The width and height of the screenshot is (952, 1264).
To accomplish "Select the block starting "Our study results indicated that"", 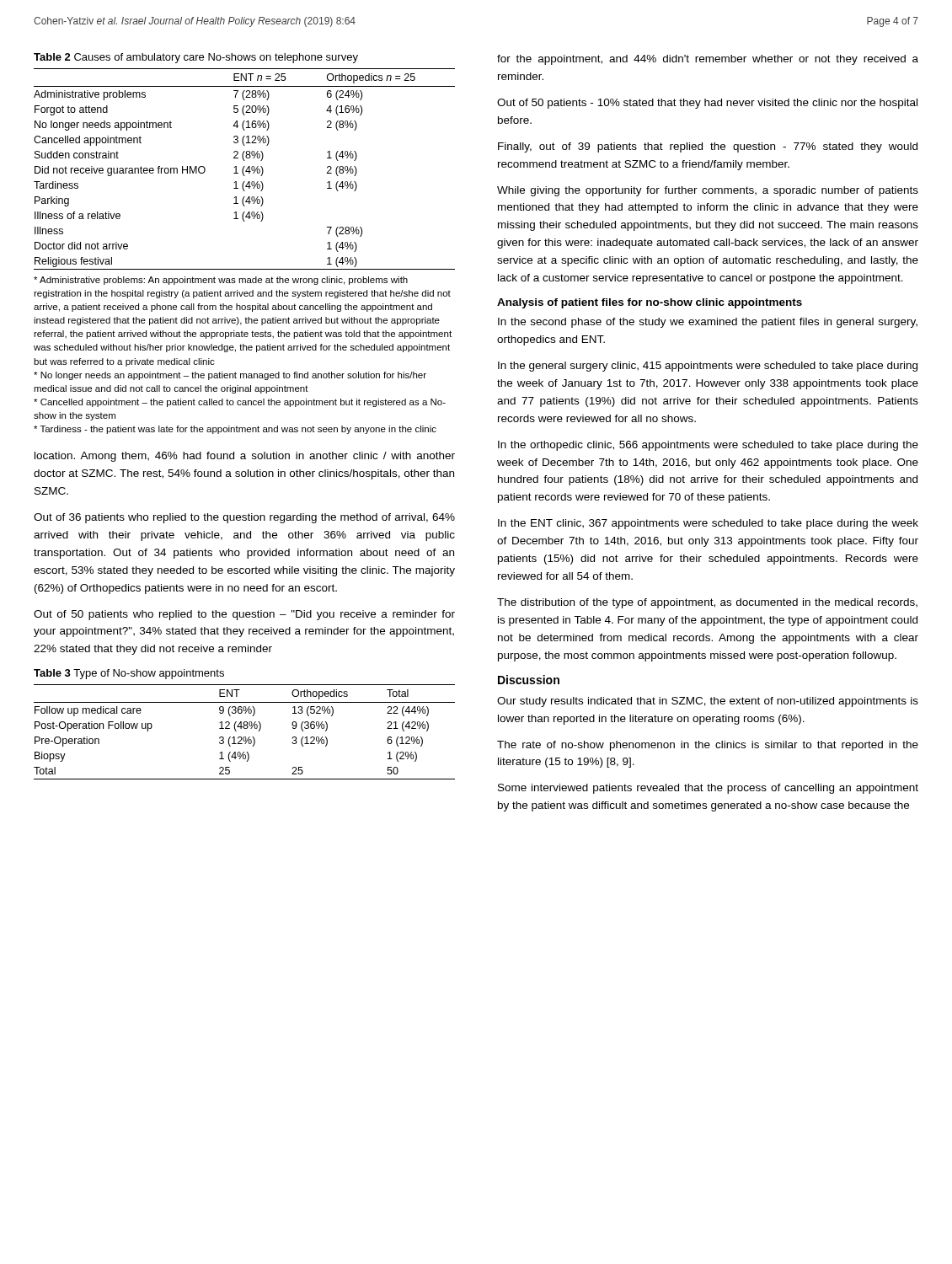I will pyautogui.click(x=708, y=709).
